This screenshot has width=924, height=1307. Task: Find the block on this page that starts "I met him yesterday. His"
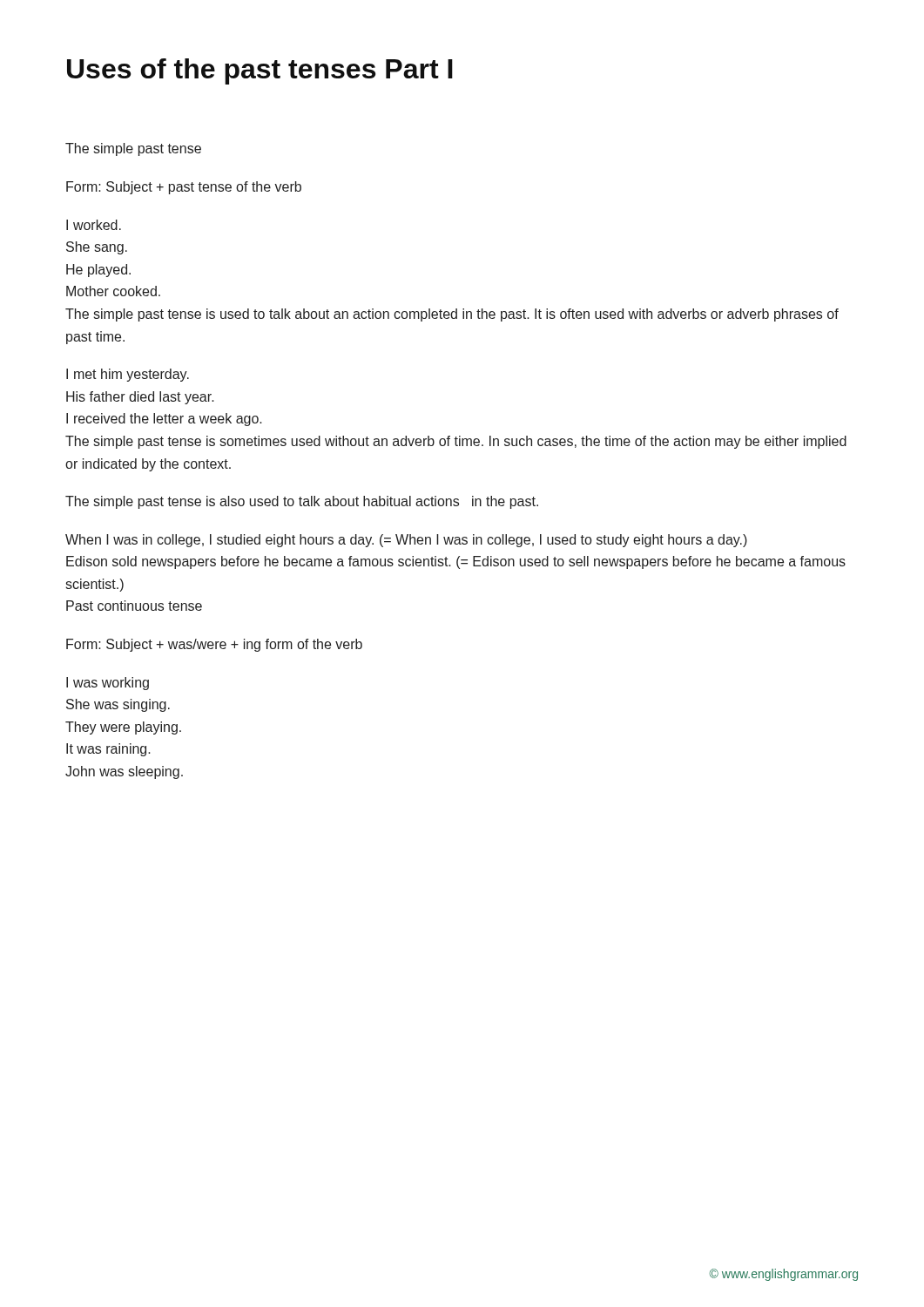tap(128, 375)
